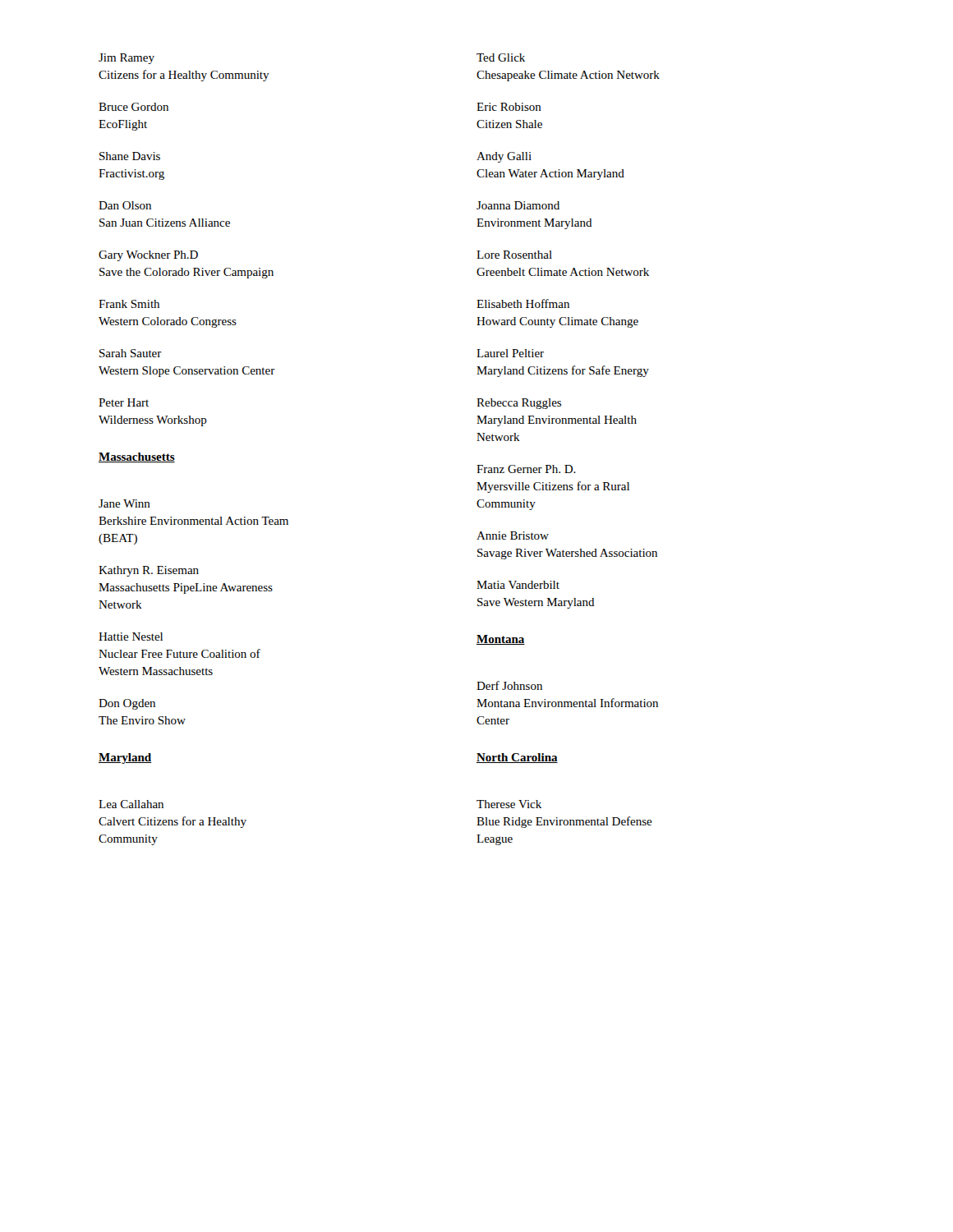Navigate to the passage starting "Don Ogden The Enviro"
This screenshot has height=1232, width=953.
coord(142,712)
